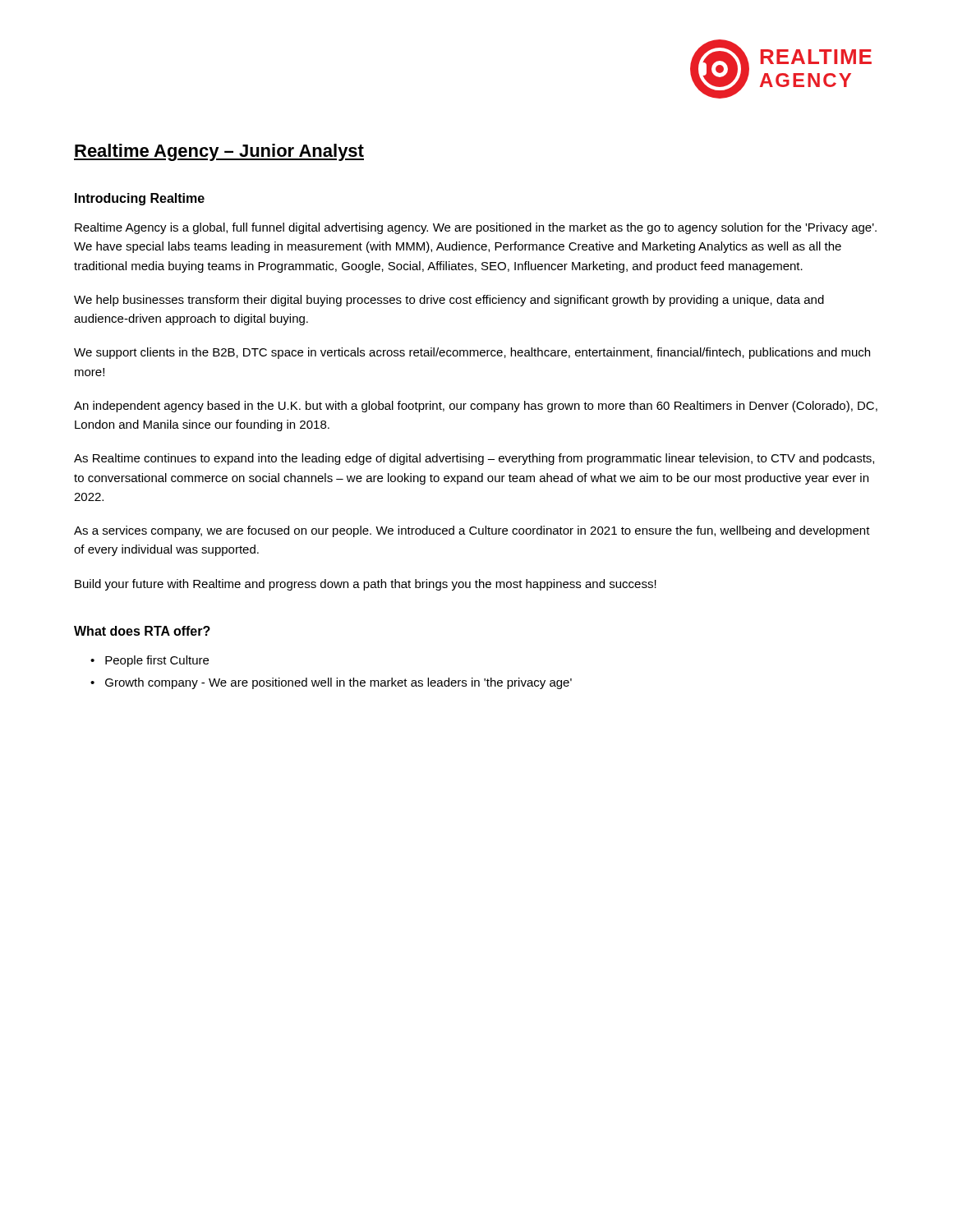Find the block on this page that starts "Build your future with Realtime and progress"
953x1232 pixels.
point(365,583)
